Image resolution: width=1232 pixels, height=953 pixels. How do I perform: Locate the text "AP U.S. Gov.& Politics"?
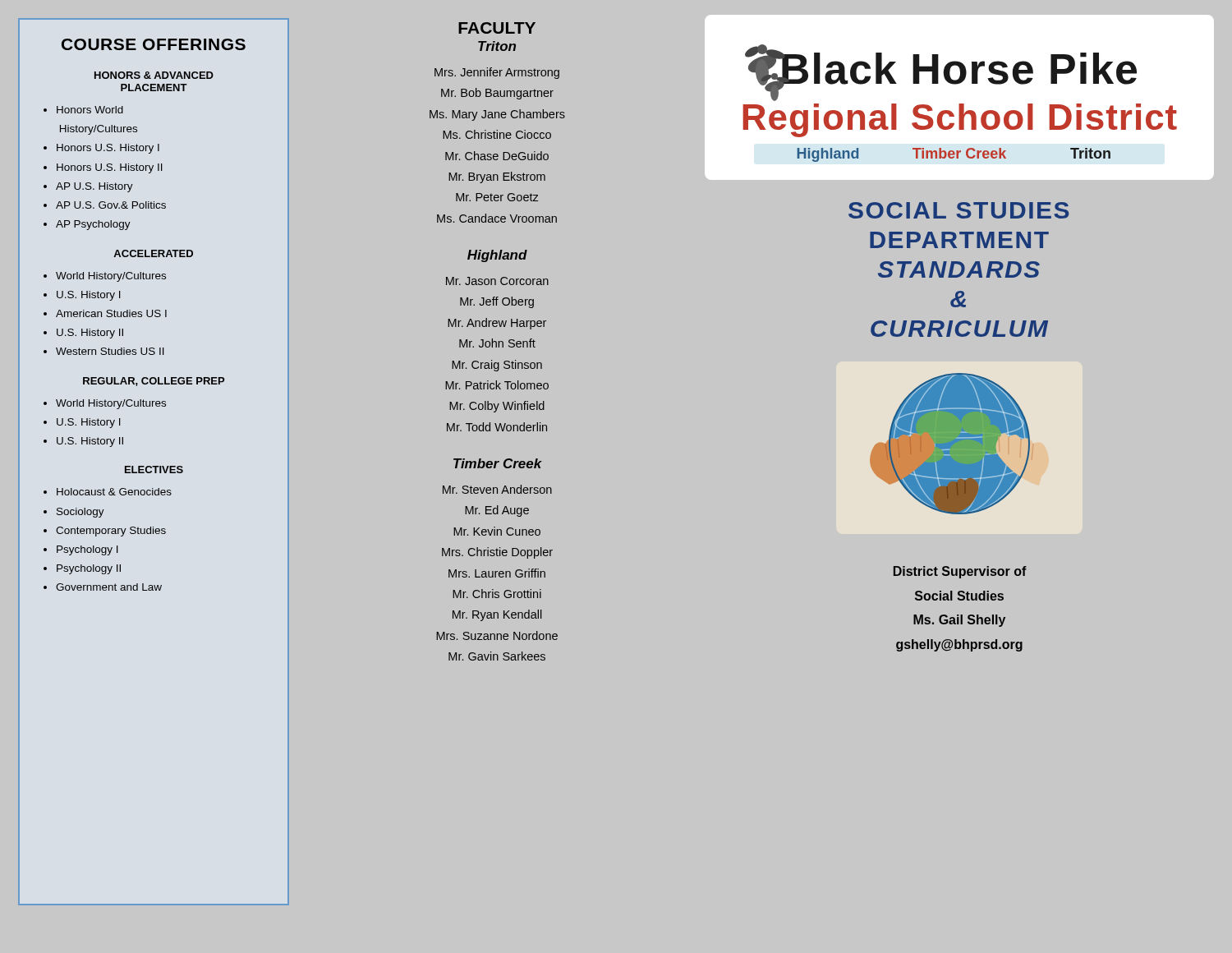[111, 205]
